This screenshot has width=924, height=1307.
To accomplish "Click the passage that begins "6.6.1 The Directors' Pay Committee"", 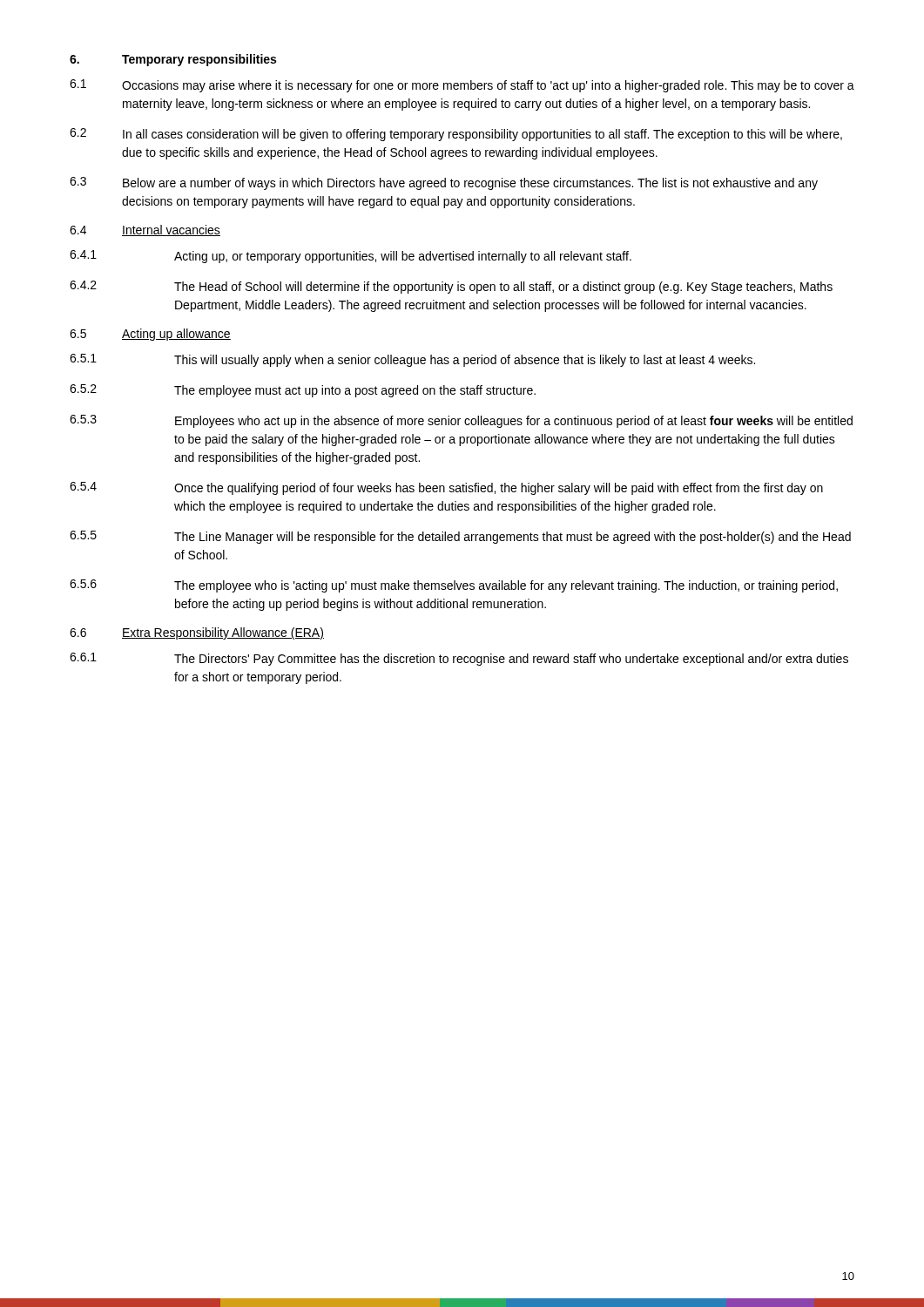I will pyautogui.click(x=462, y=668).
